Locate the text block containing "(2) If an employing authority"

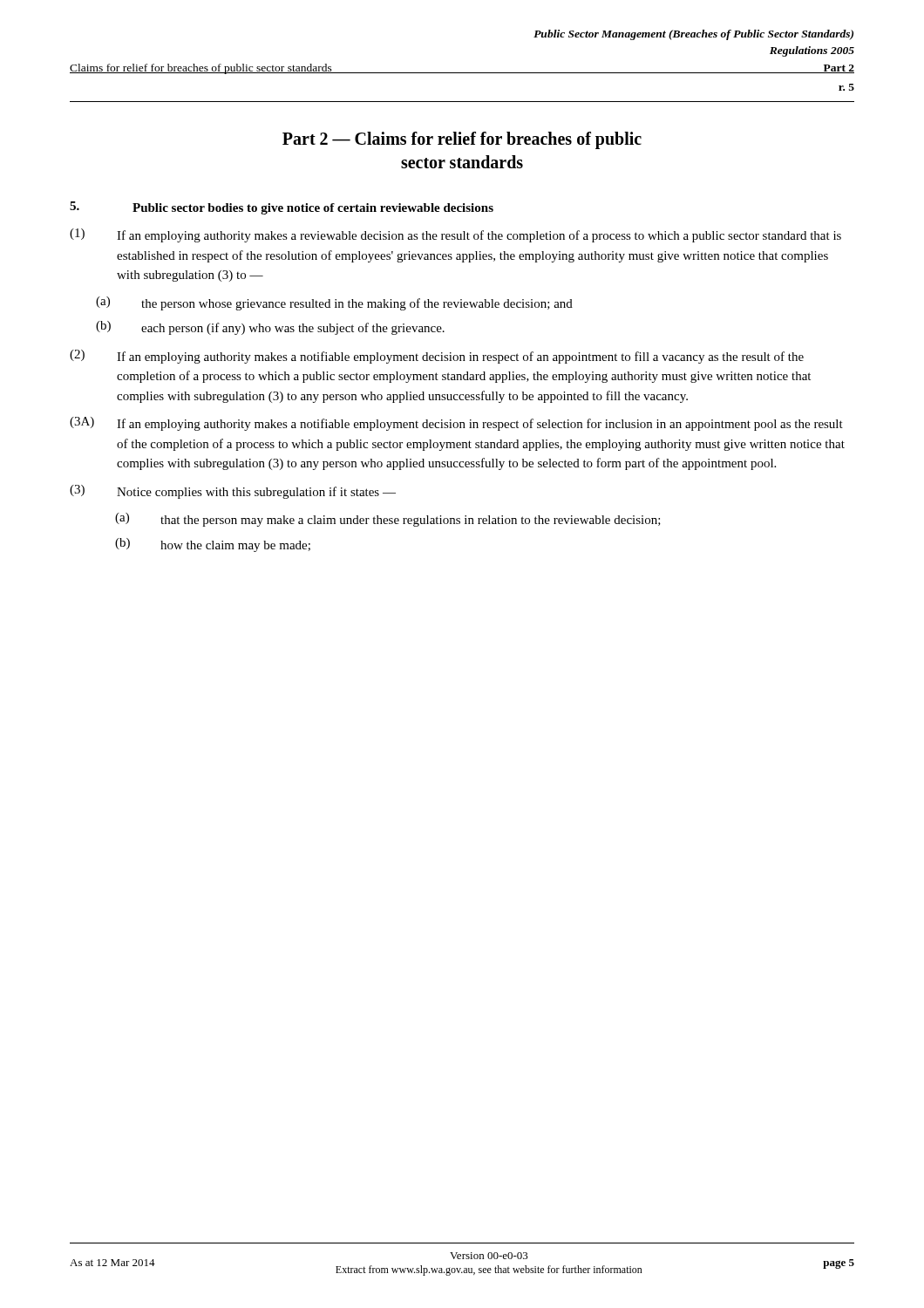click(x=462, y=376)
